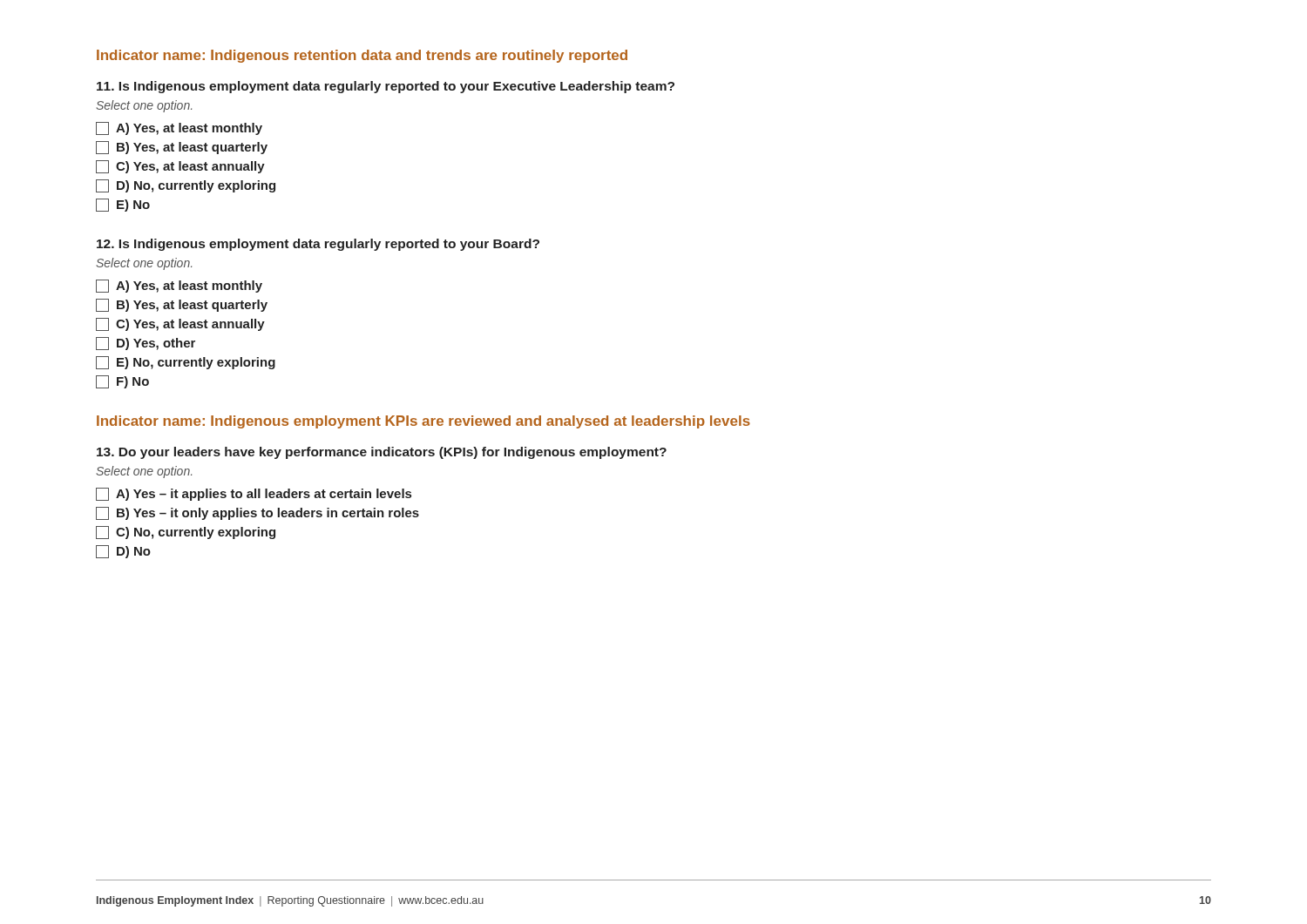Point to the element starting "C) No, currently exploring"
The height and width of the screenshot is (924, 1307).
[x=186, y=532]
